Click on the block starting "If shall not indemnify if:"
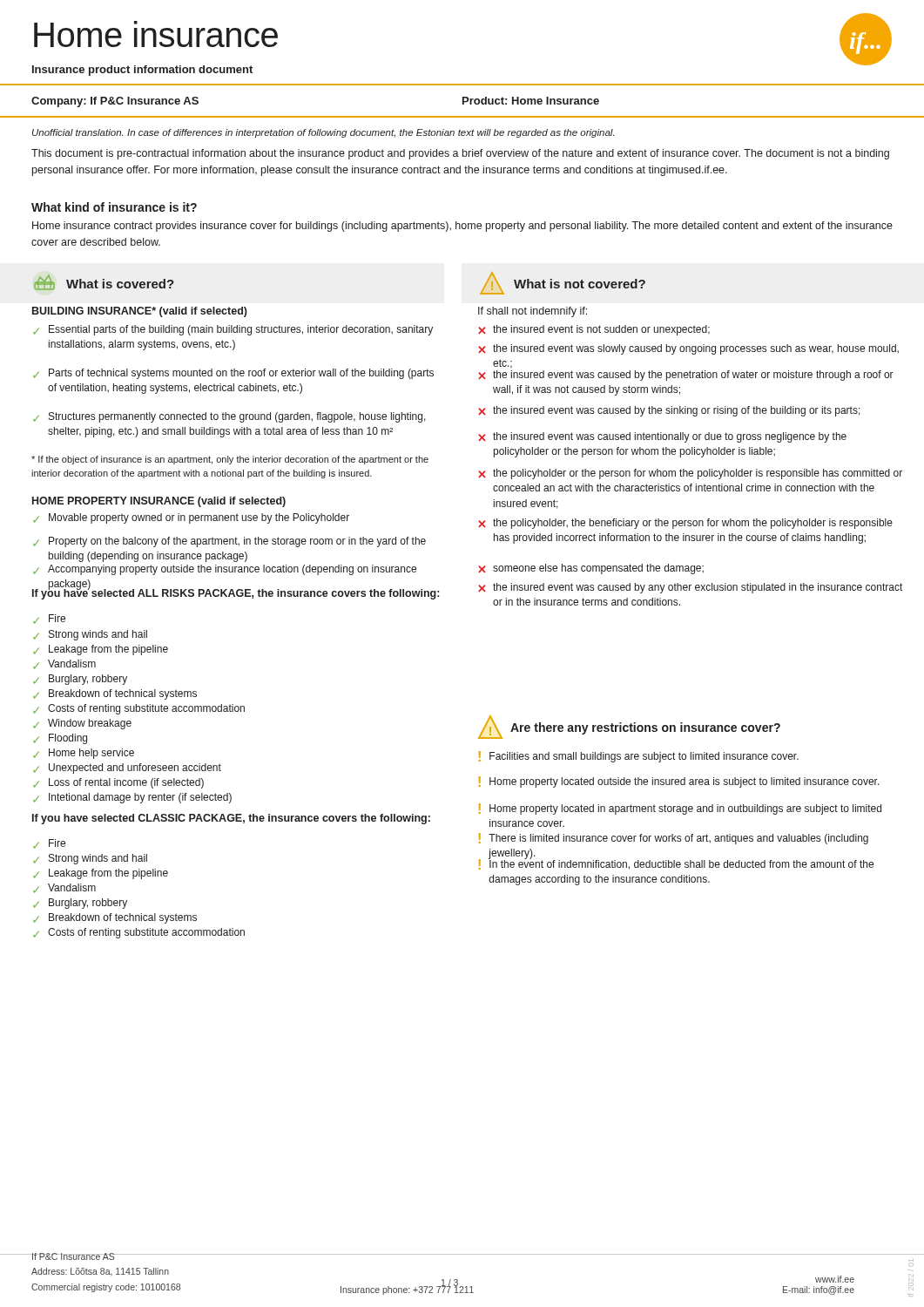 click(x=533, y=311)
